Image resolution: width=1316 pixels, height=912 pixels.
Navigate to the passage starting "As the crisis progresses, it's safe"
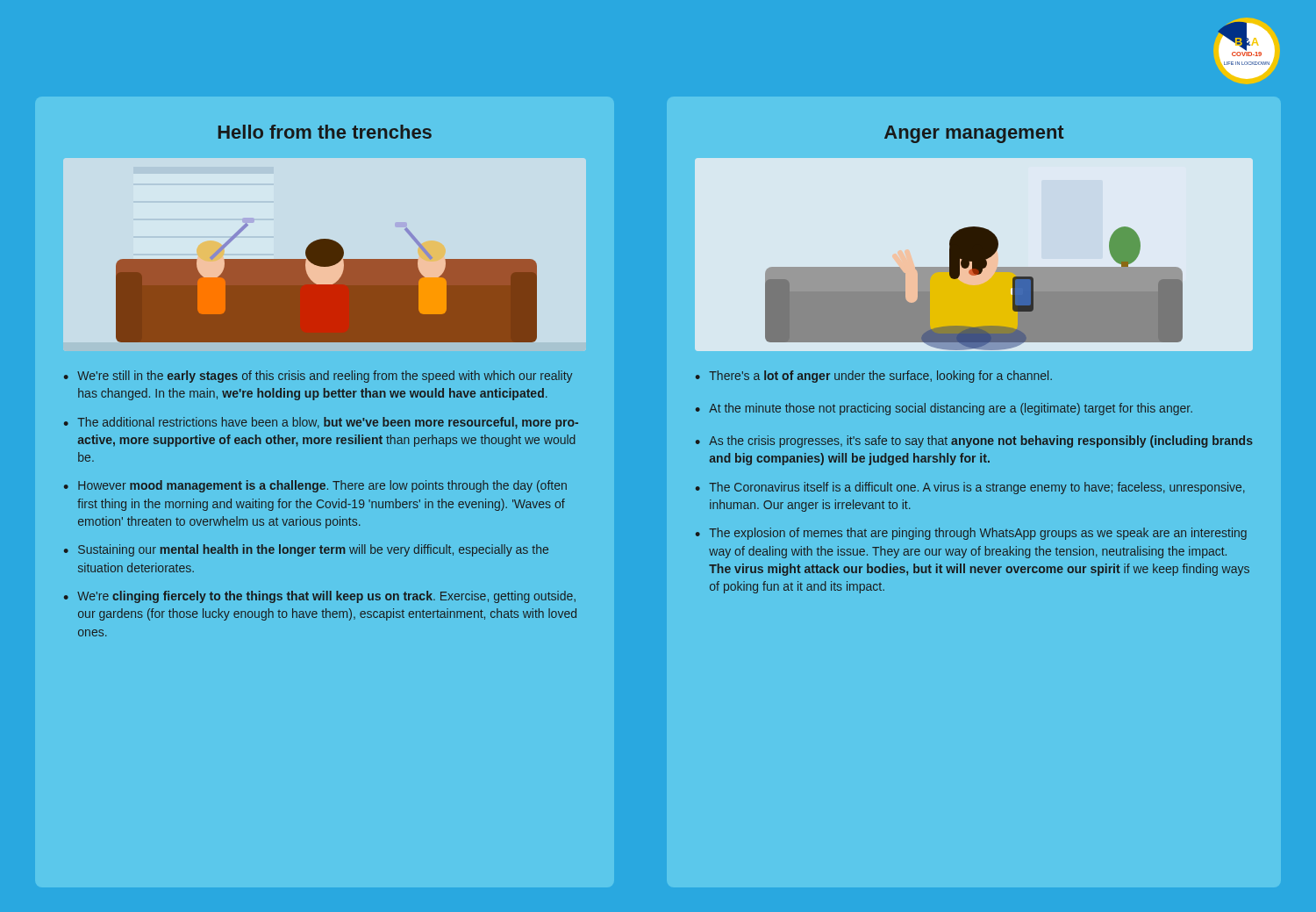pyautogui.click(x=974, y=450)
